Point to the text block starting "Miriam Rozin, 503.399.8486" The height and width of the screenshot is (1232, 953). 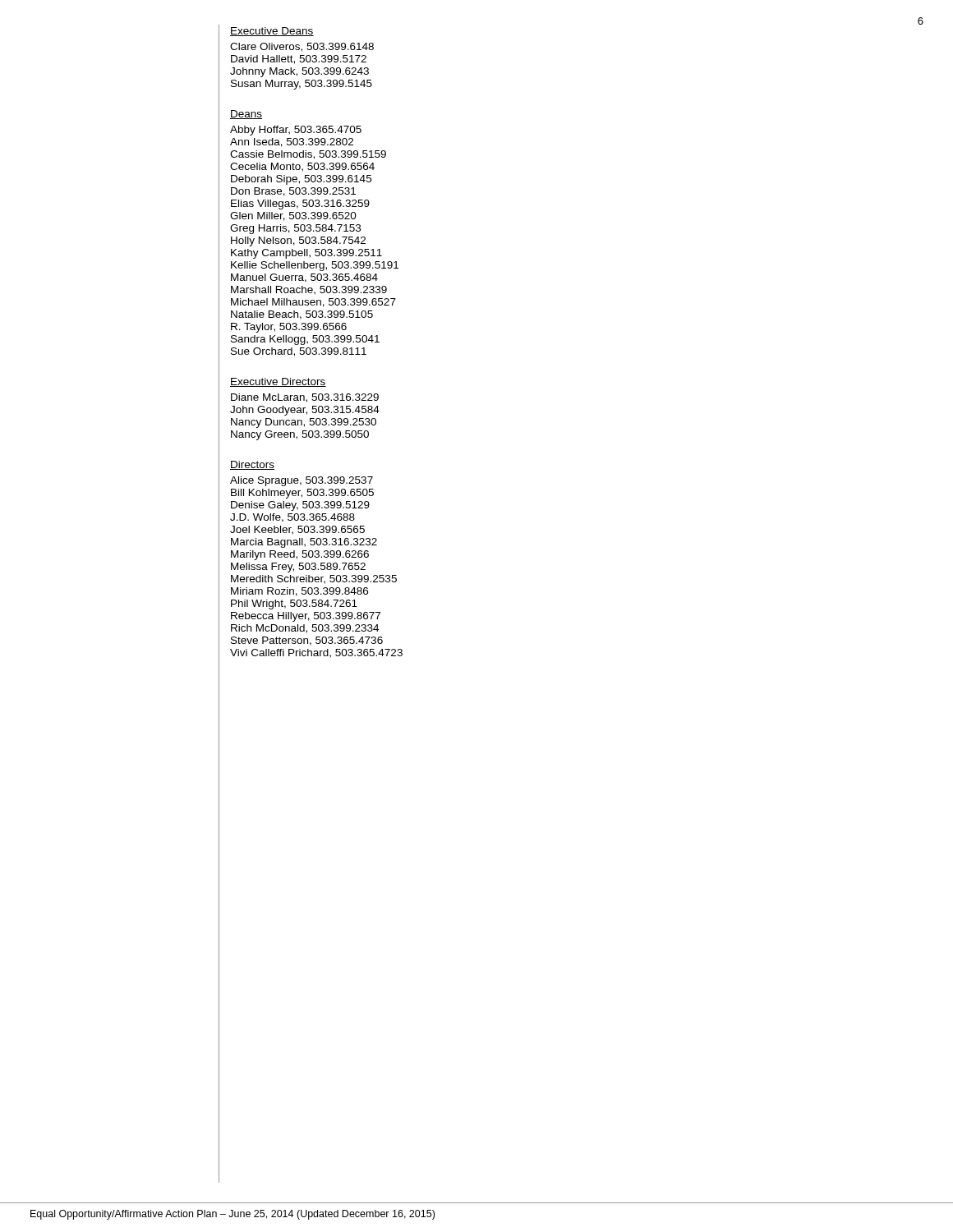(x=299, y=591)
